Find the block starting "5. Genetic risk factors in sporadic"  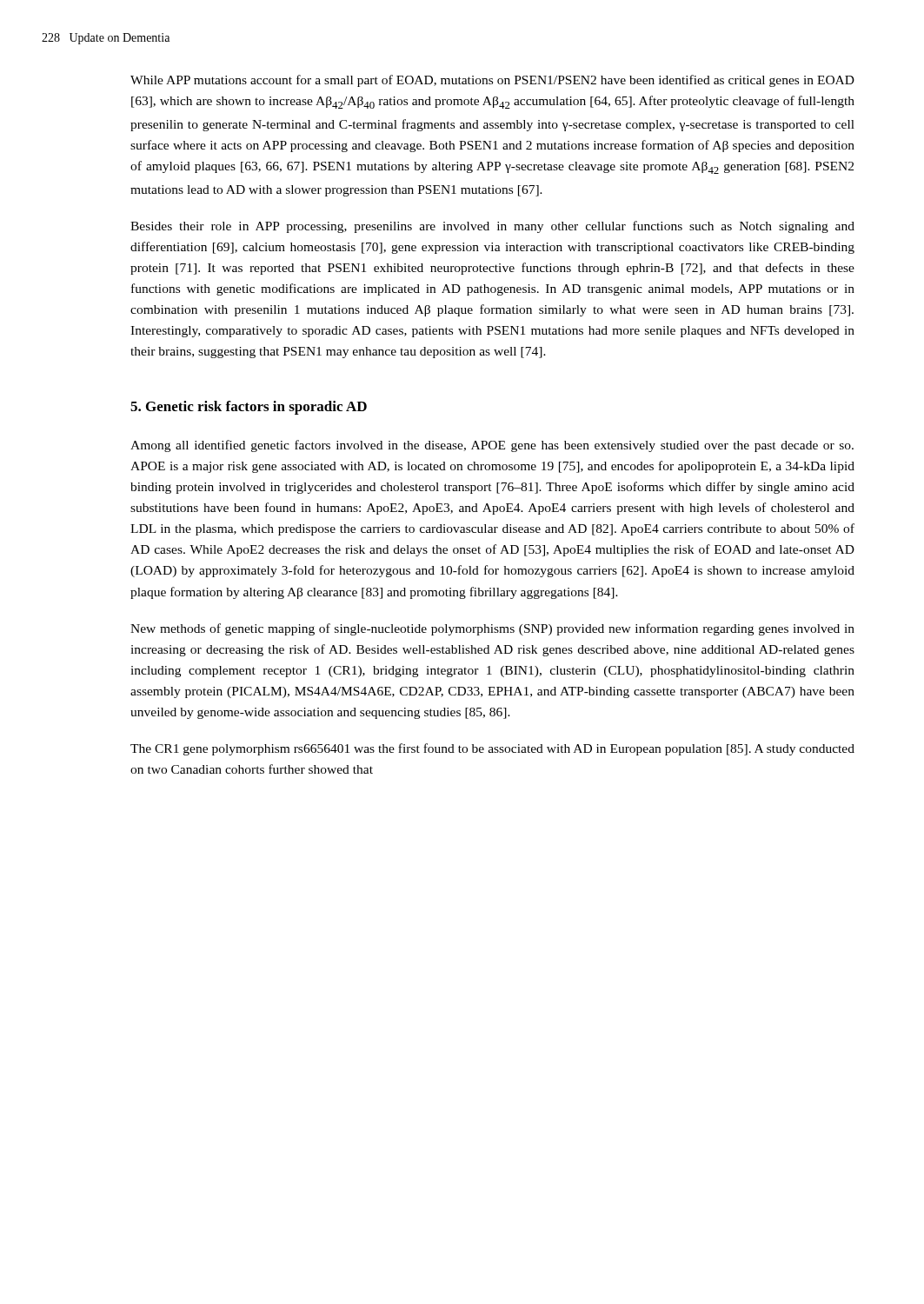point(249,407)
